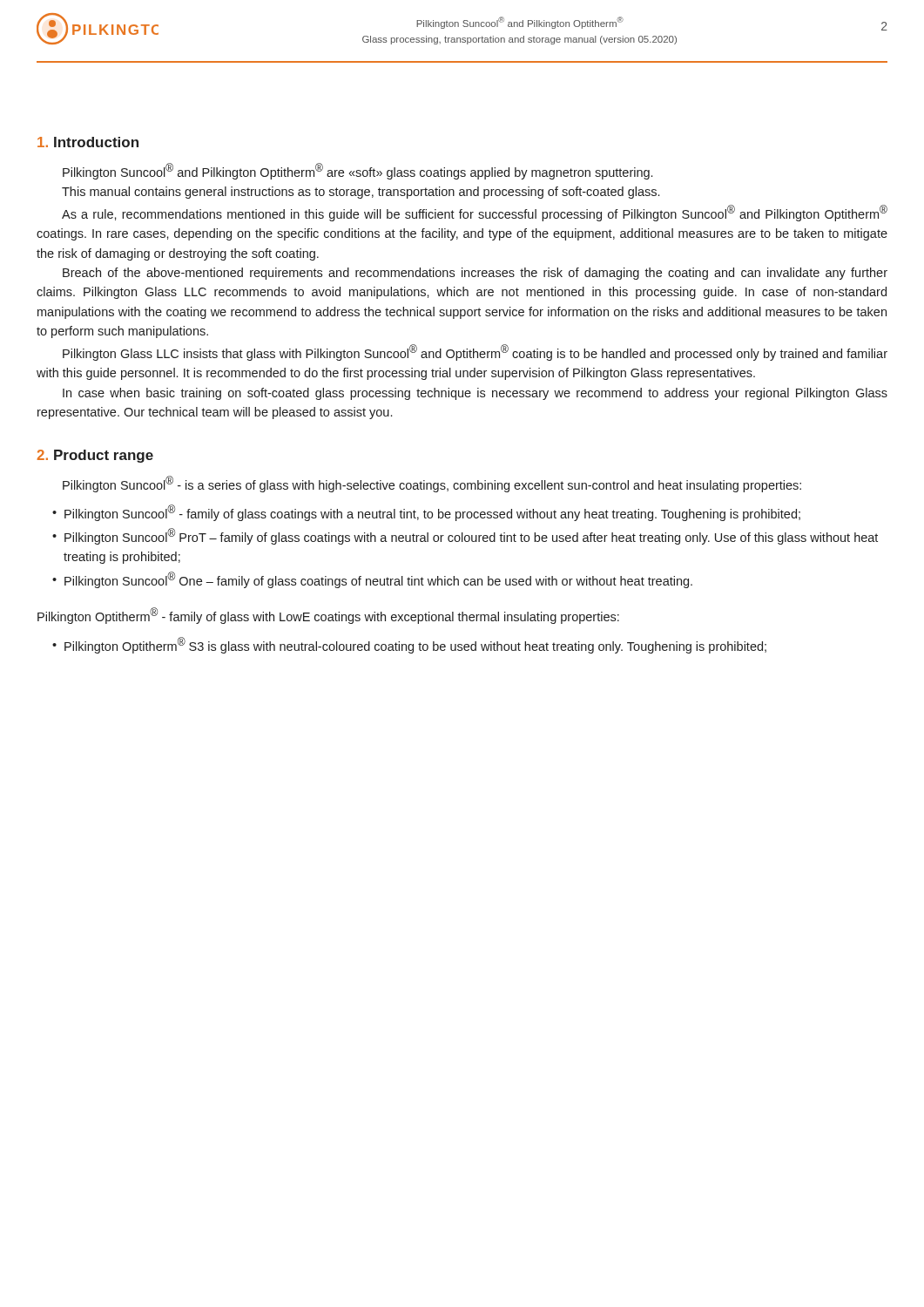
Task: Click the passage that begins "Pilkington Suncool® and Pilkington Optitherm® are «soft»"
Action: pyautogui.click(x=358, y=171)
